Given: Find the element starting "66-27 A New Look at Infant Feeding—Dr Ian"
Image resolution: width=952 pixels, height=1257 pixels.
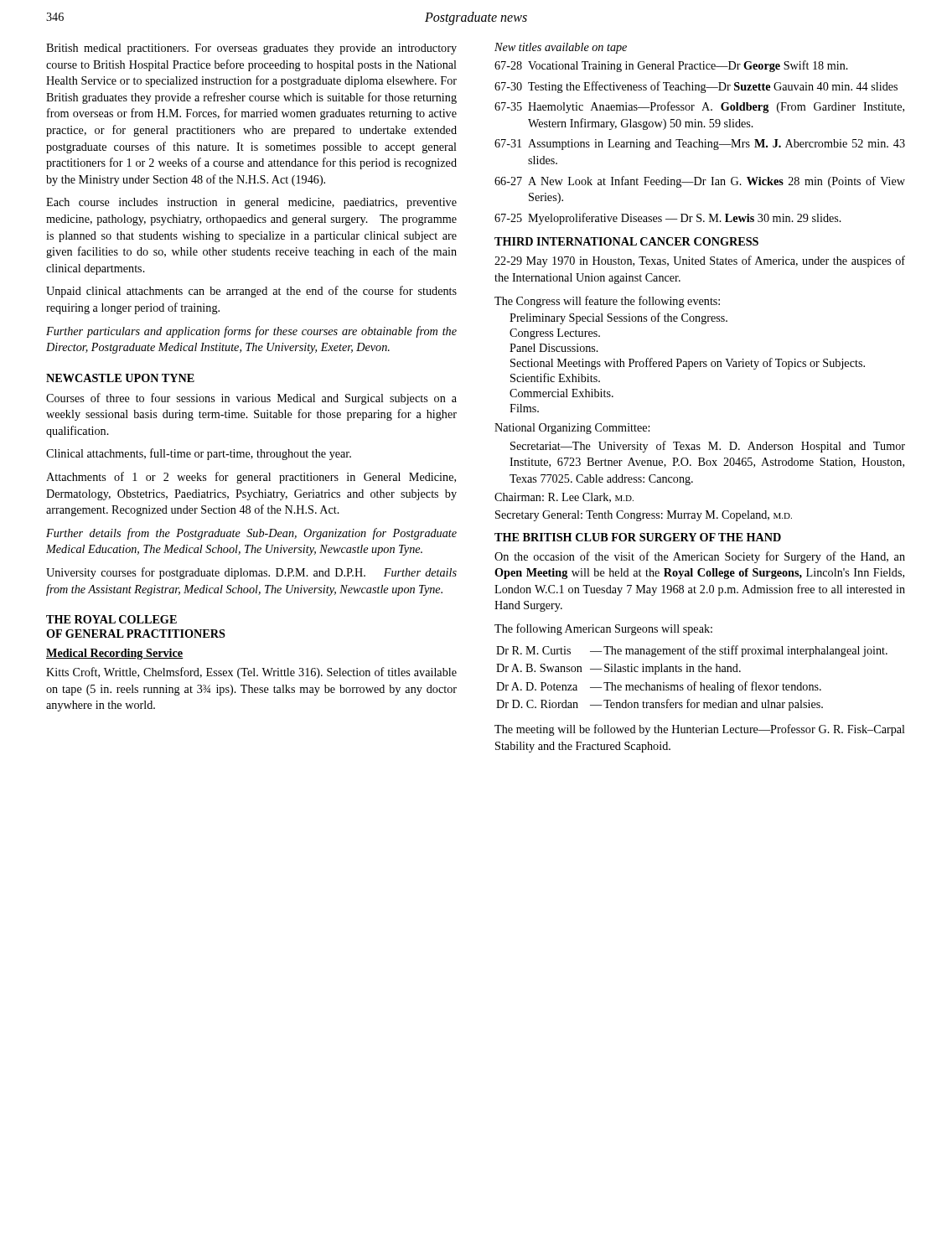Looking at the screenshot, I should (700, 189).
